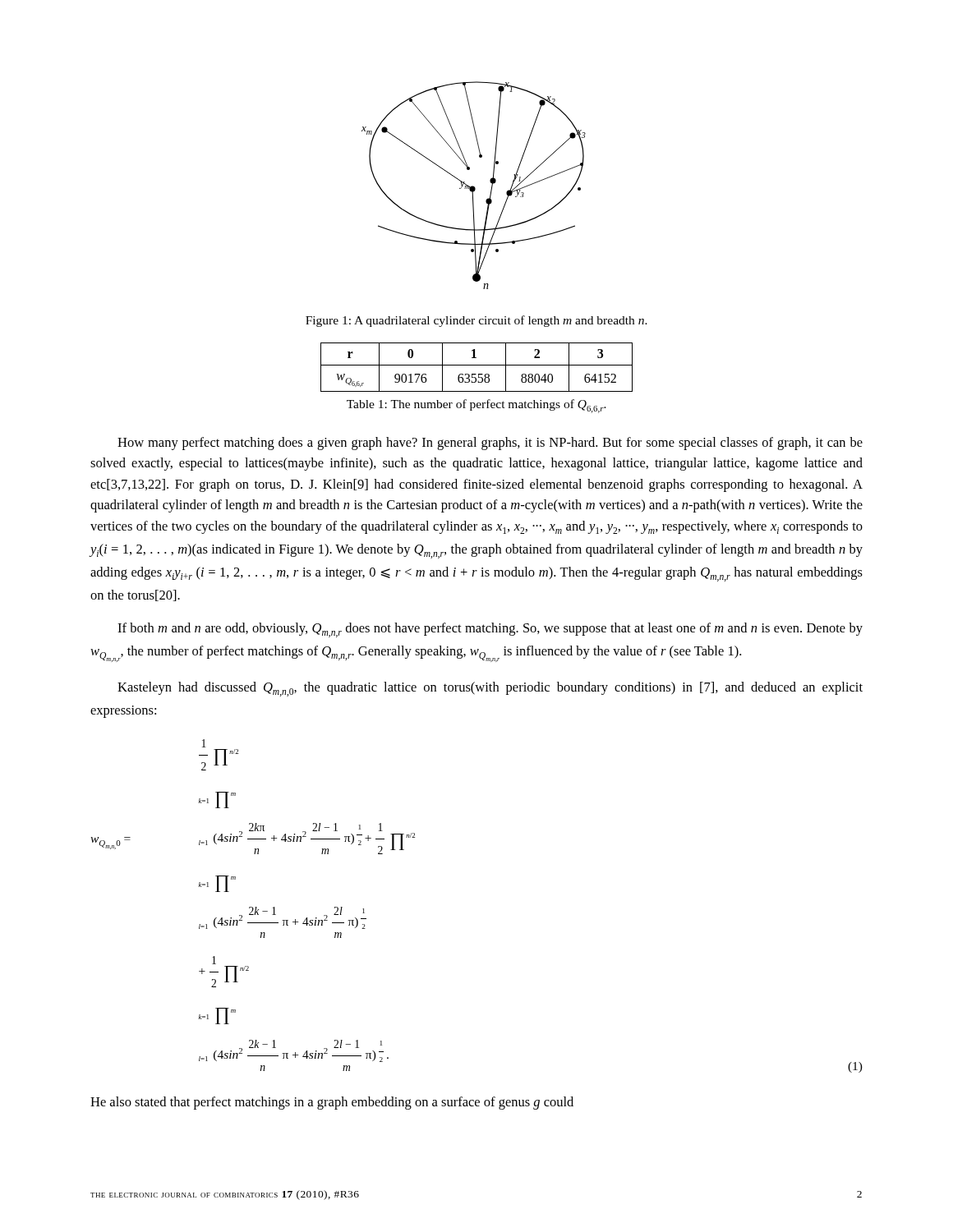Select the caption that reads "Table 1: The"

[x=476, y=405]
